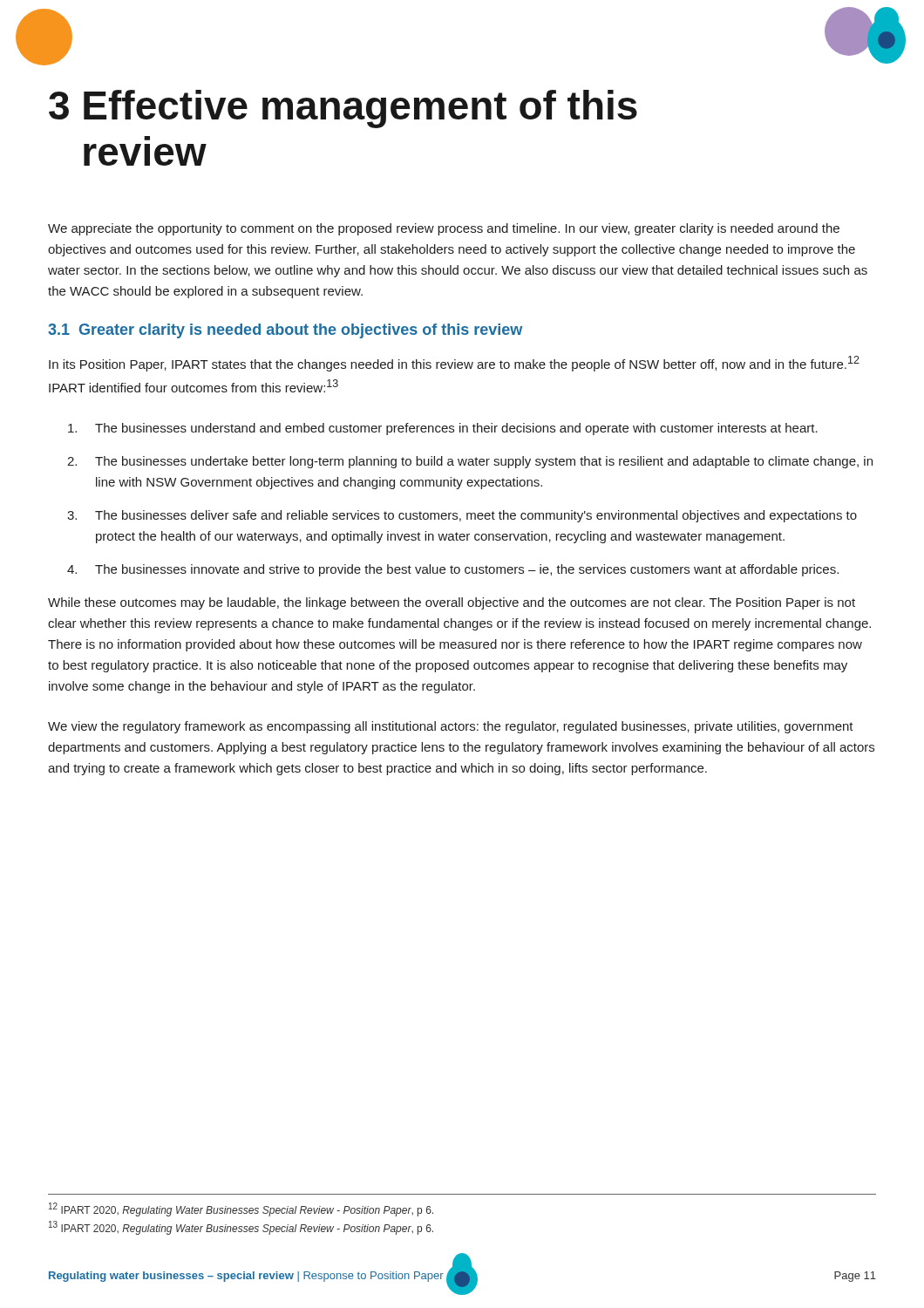Find the text block starting "We view the"
The height and width of the screenshot is (1308, 924).
point(461,747)
